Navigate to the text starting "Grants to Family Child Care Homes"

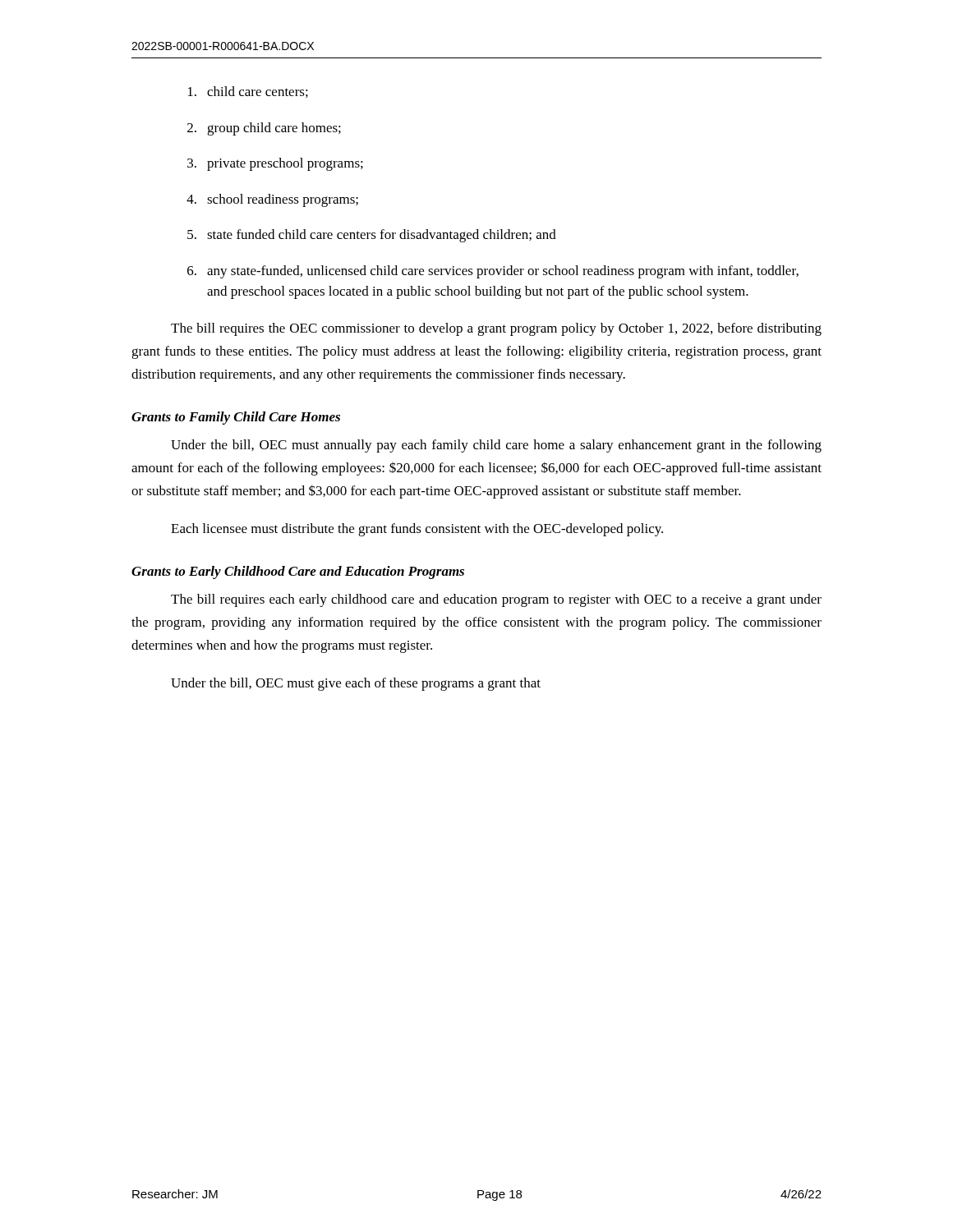[236, 417]
